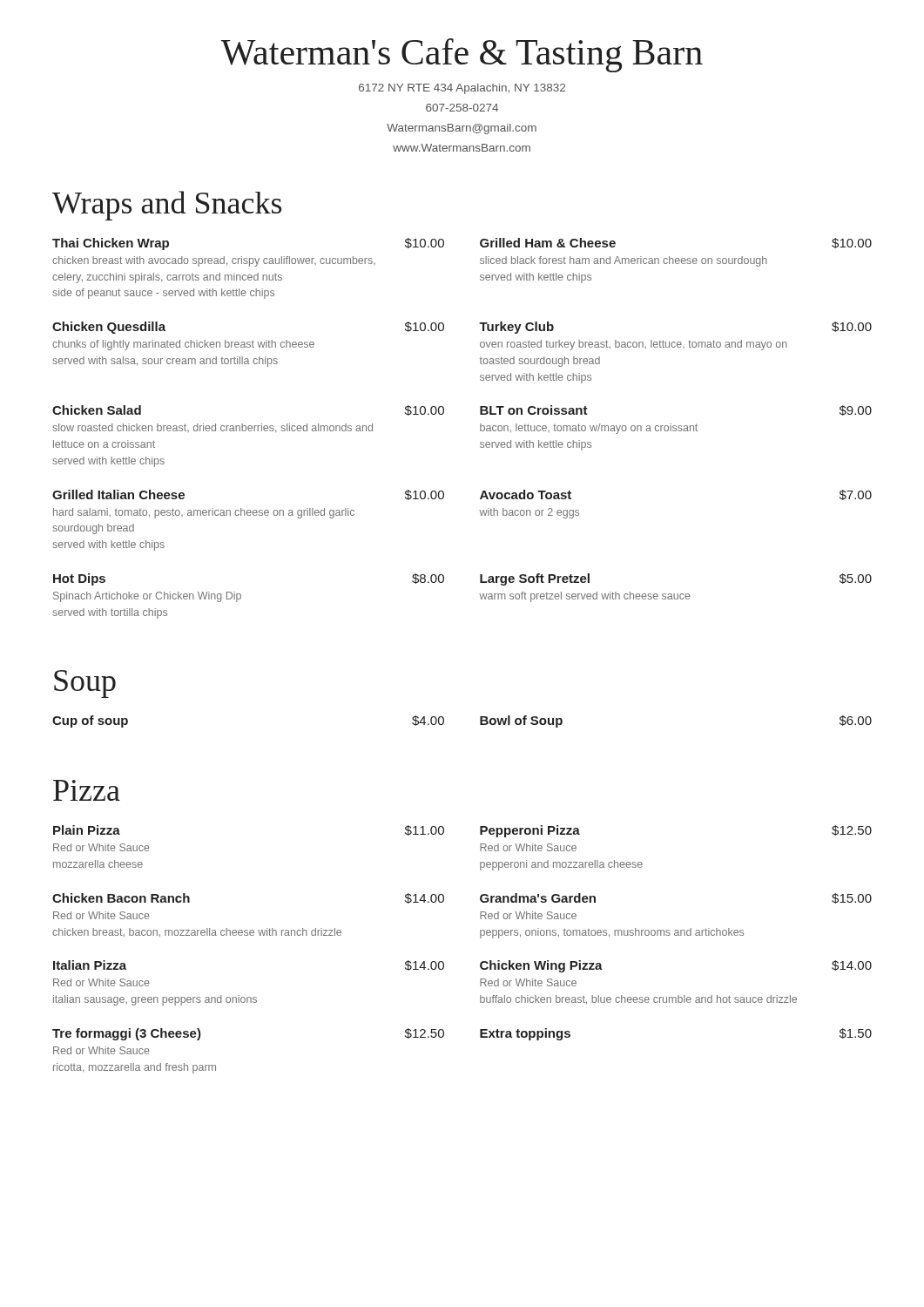This screenshot has width=924, height=1307.
Task: Select the list item that reads "Large Soft Pretzel"
Action: [x=676, y=587]
